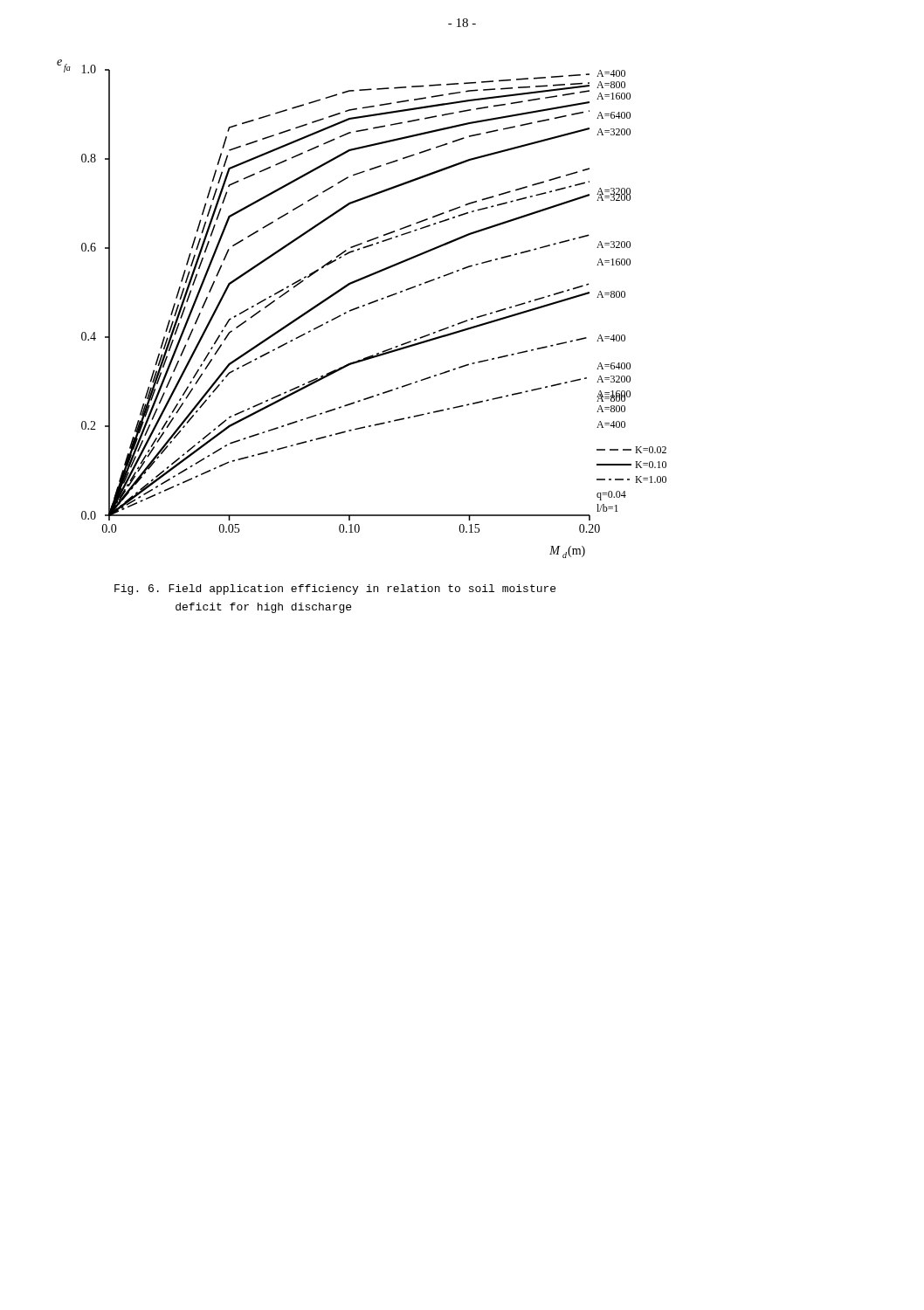Click on the line chart
The image size is (924, 1310).
pyautogui.click(x=430, y=310)
